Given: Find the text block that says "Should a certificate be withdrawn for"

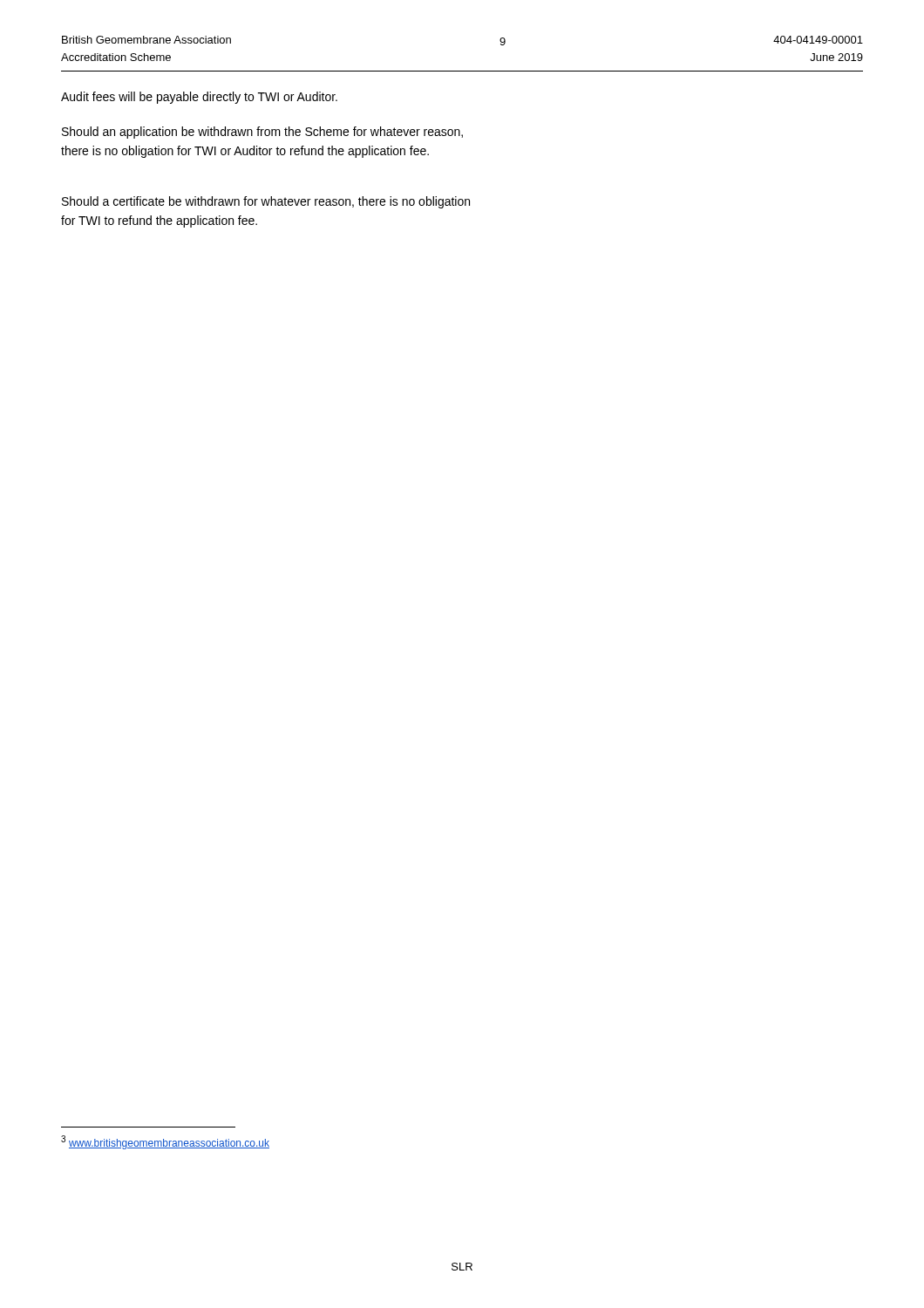Looking at the screenshot, I should tap(266, 211).
